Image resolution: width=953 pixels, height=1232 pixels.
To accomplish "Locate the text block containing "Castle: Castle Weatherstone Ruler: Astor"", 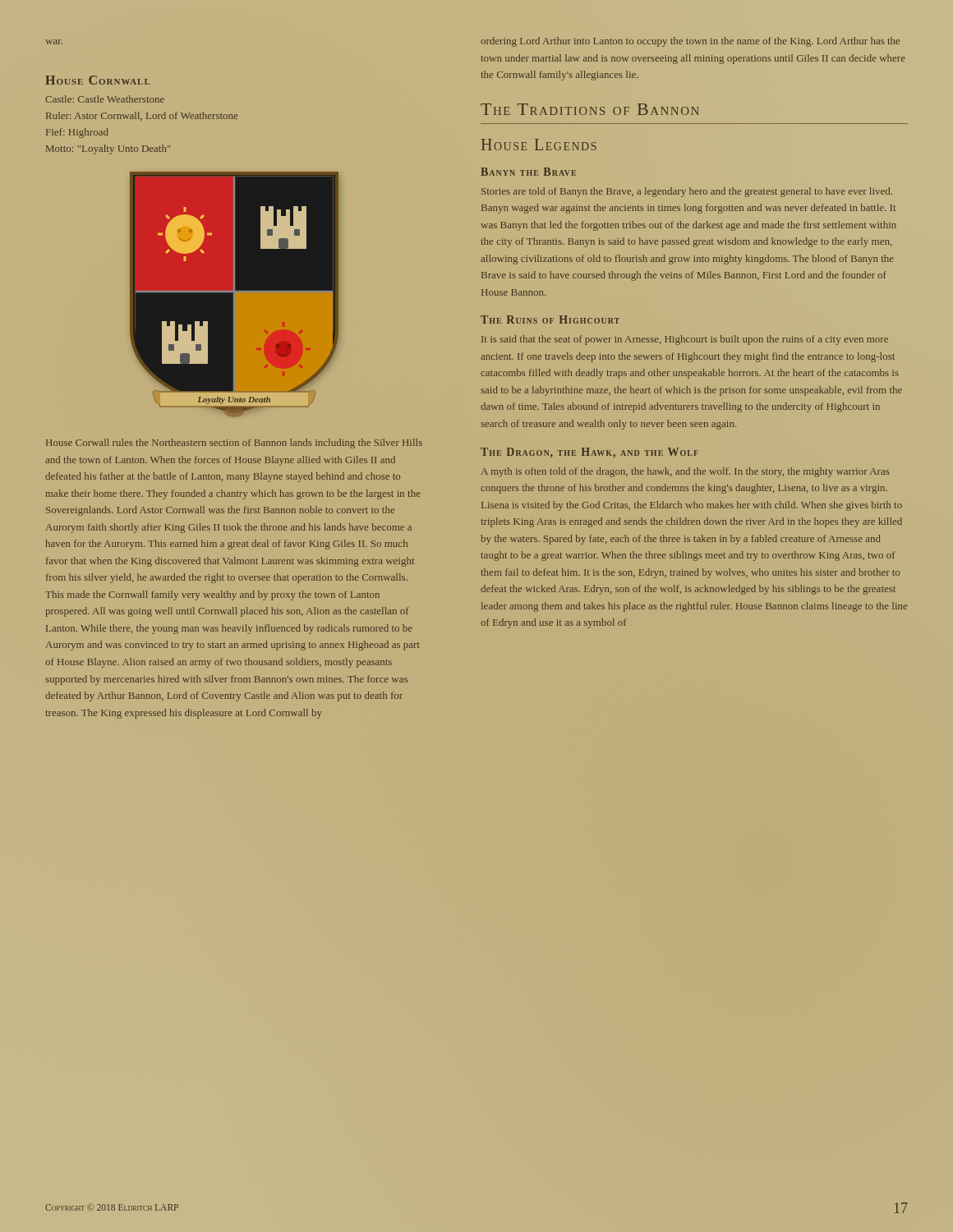I will coord(234,124).
